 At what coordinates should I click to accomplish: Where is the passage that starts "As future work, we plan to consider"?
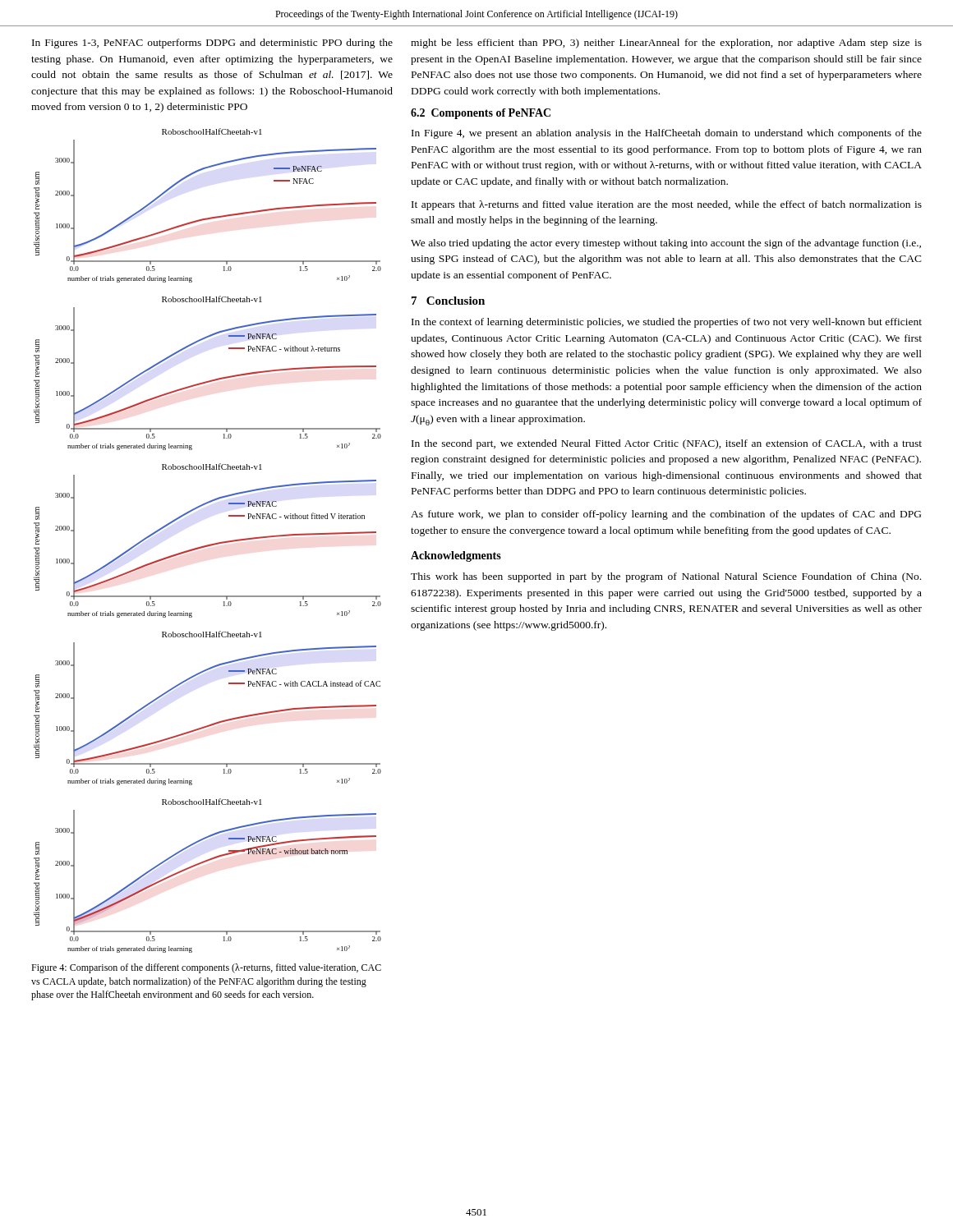point(666,522)
